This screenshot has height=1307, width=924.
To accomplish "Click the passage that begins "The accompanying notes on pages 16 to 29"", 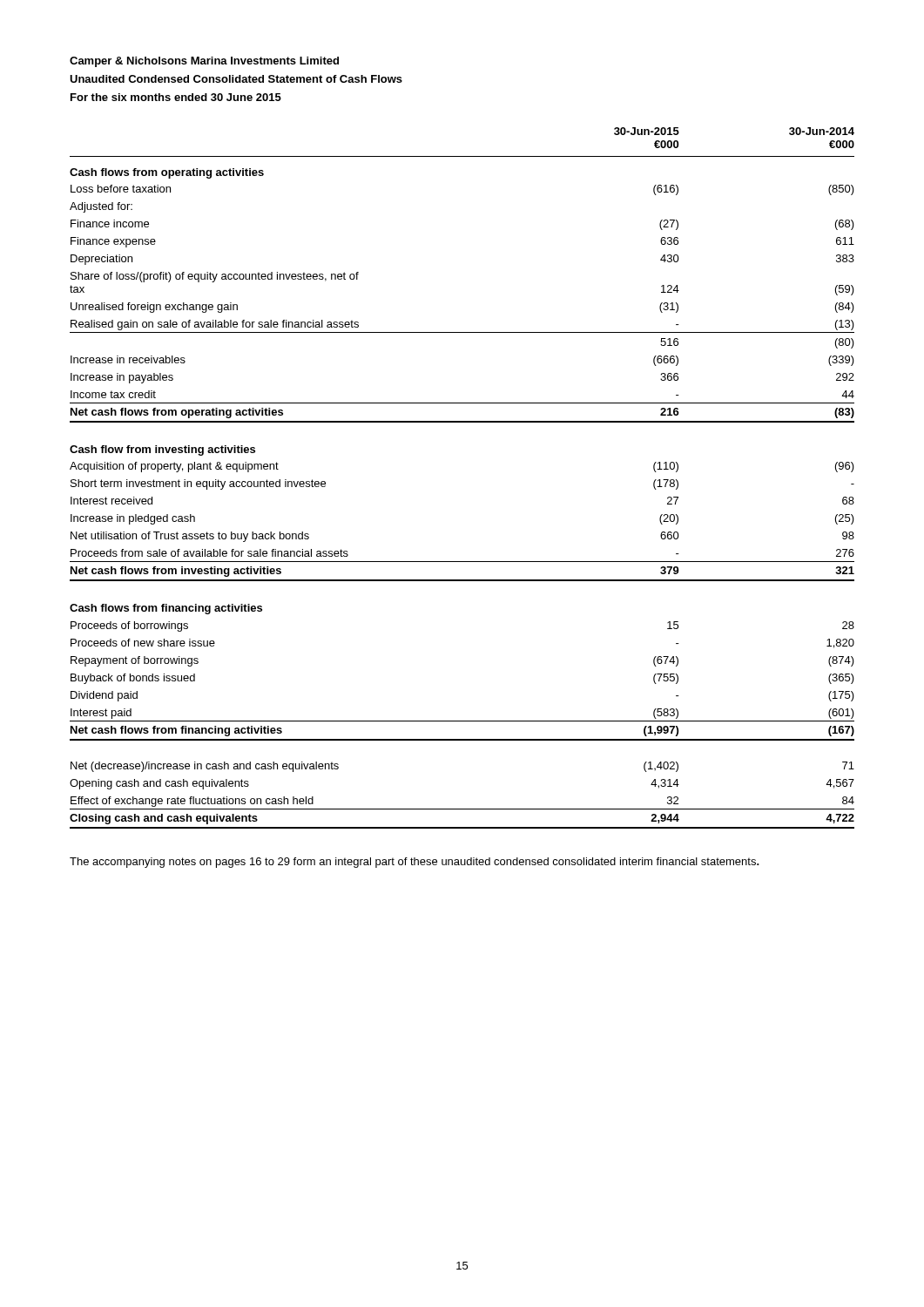I will pos(415,862).
